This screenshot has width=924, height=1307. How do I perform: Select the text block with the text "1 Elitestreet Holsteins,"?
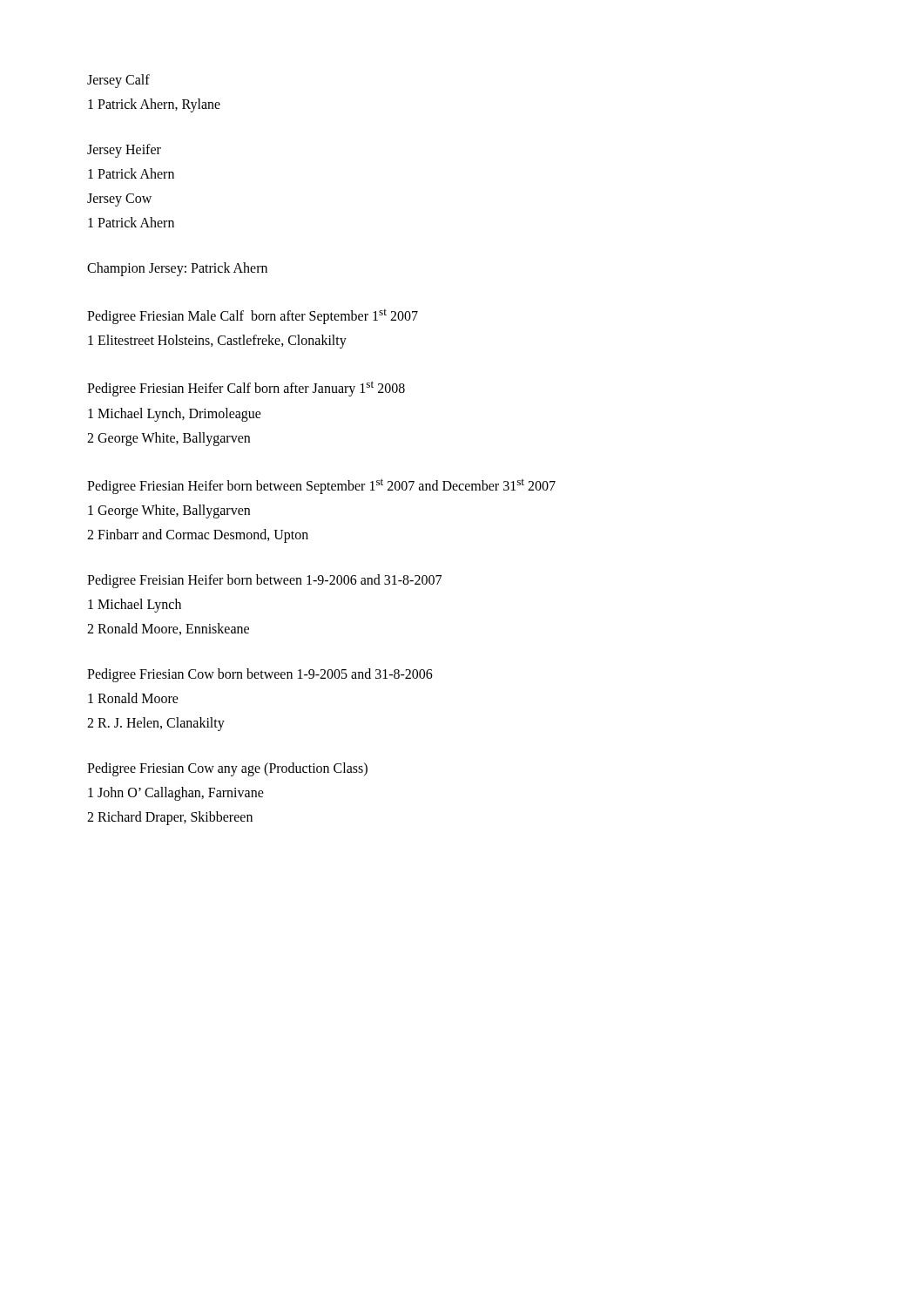pyautogui.click(x=217, y=342)
